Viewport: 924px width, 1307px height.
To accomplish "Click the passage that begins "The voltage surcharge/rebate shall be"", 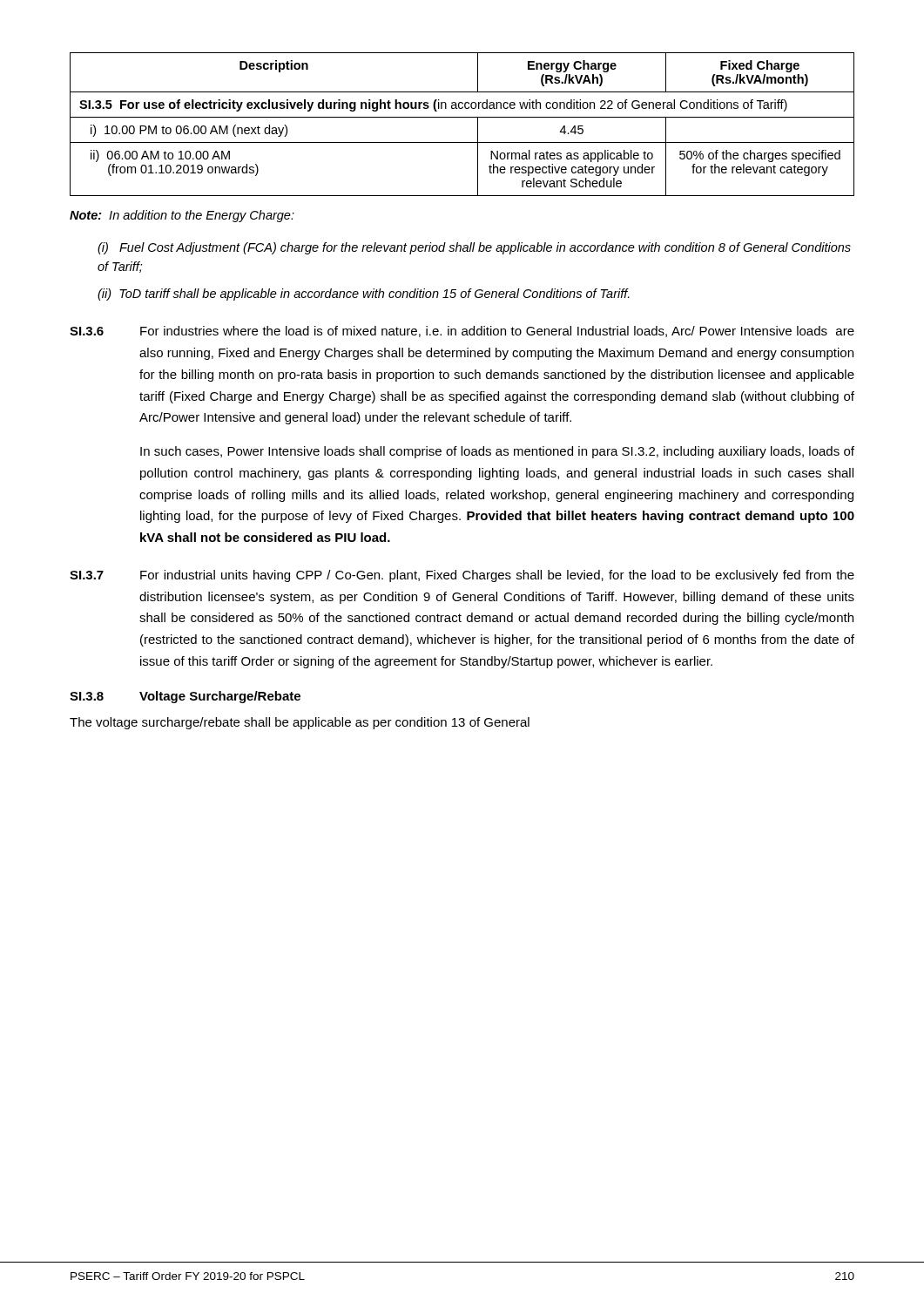I will (x=300, y=722).
